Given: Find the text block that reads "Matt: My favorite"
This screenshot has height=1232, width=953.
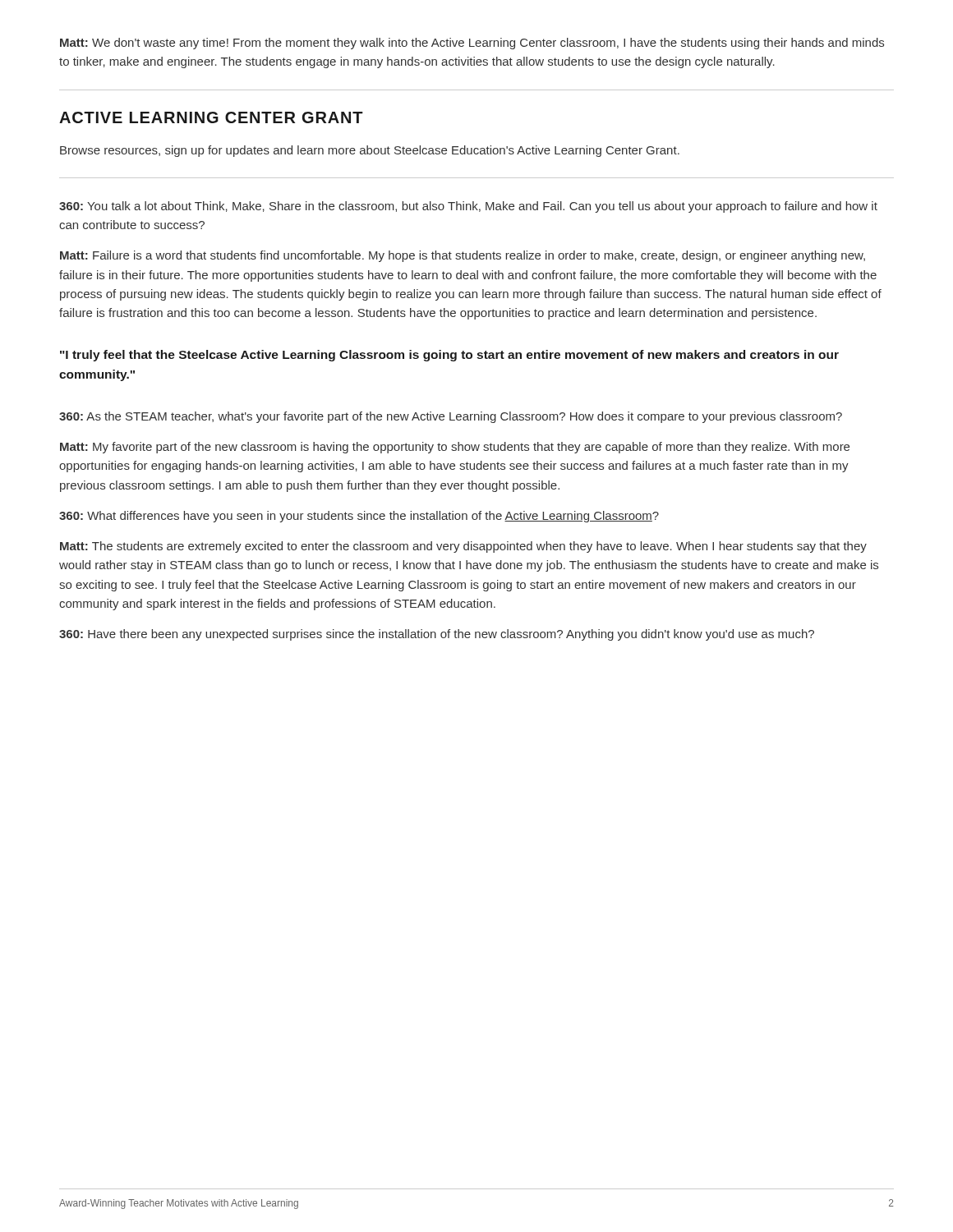Looking at the screenshot, I should pyautogui.click(x=476, y=466).
